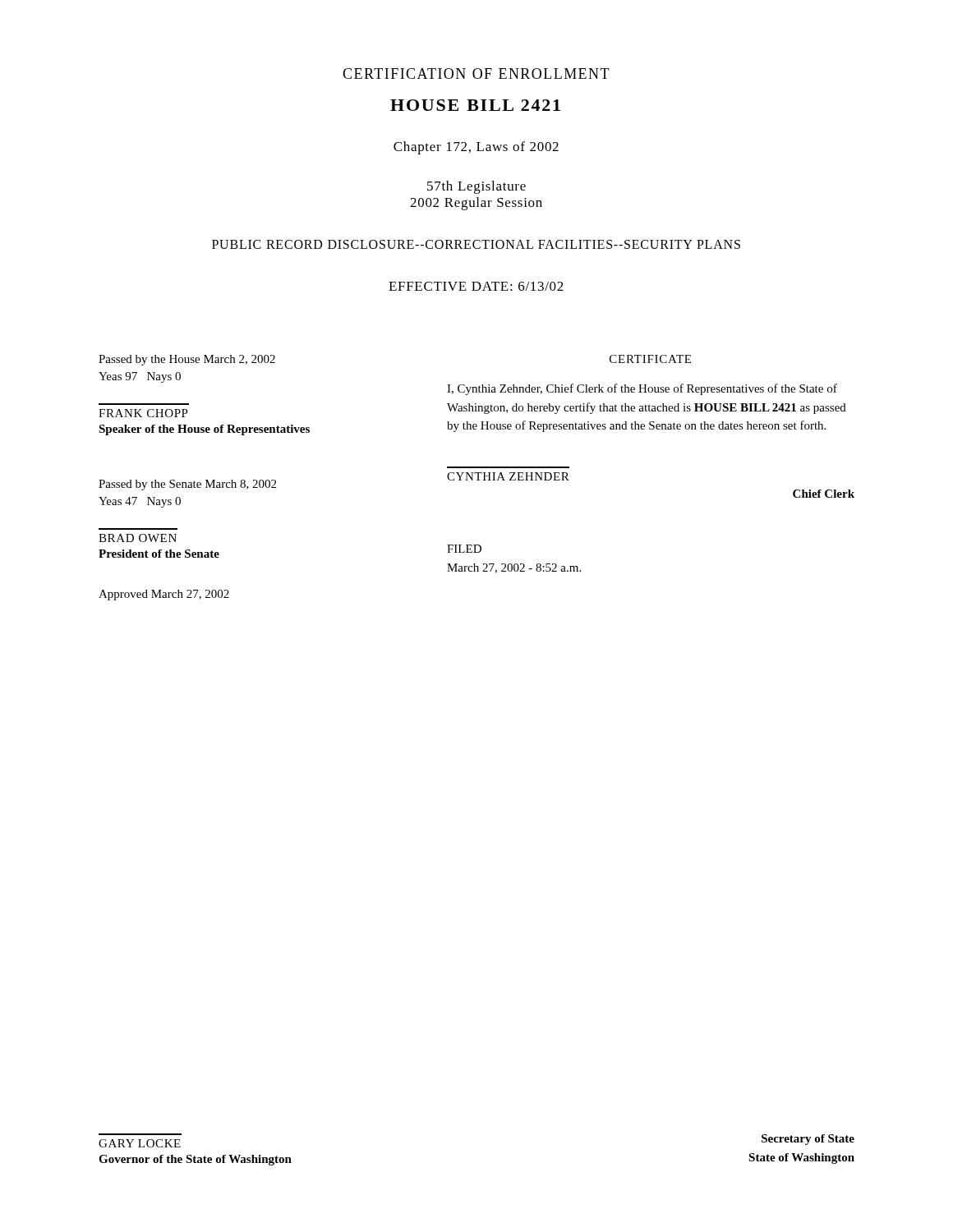Select the element starting "Chapter 172, Laws"
The height and width of the screenshot is (1232, 953).
[476, 147]
